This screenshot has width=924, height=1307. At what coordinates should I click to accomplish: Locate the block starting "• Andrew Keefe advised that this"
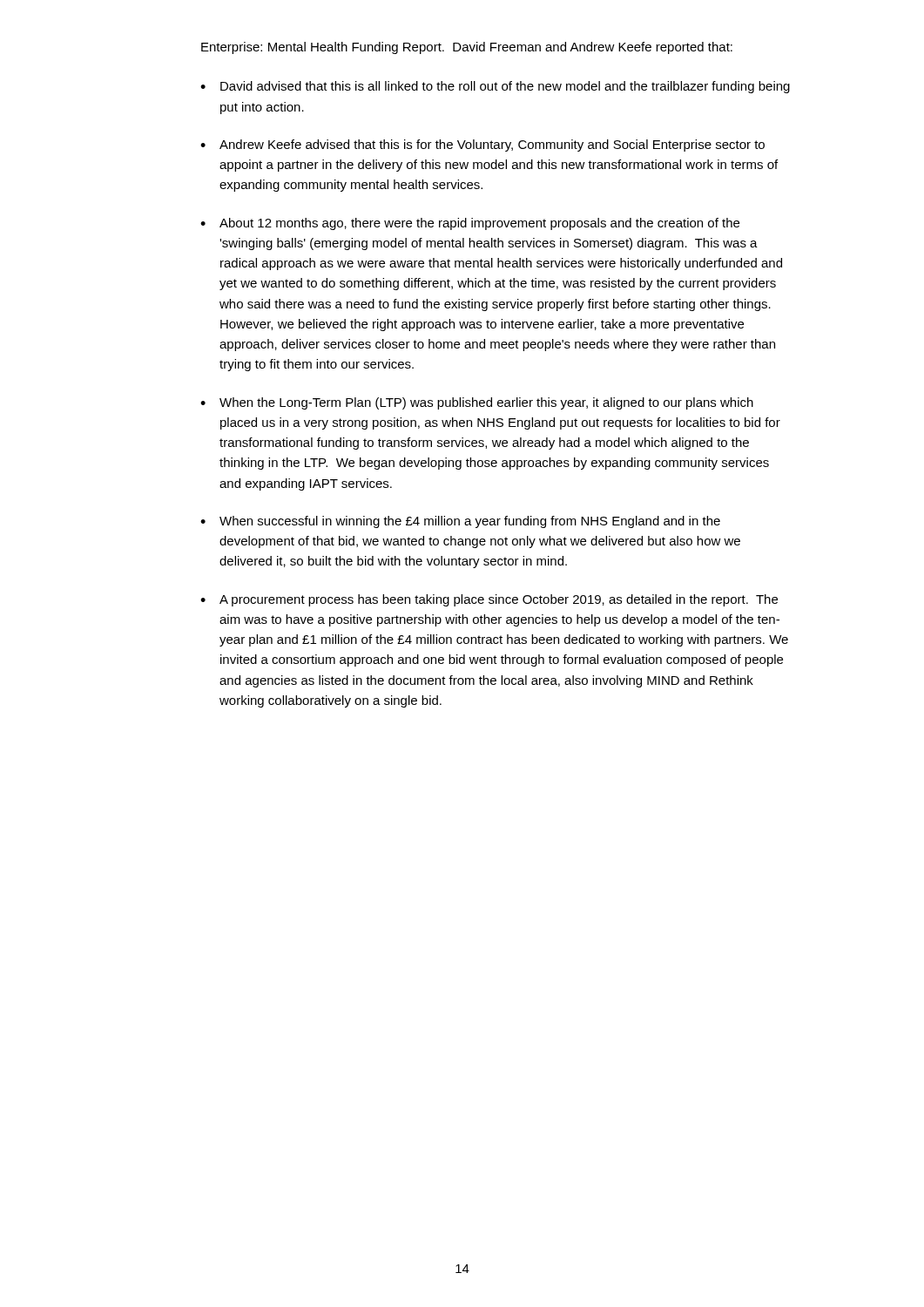tap(496, 164)
